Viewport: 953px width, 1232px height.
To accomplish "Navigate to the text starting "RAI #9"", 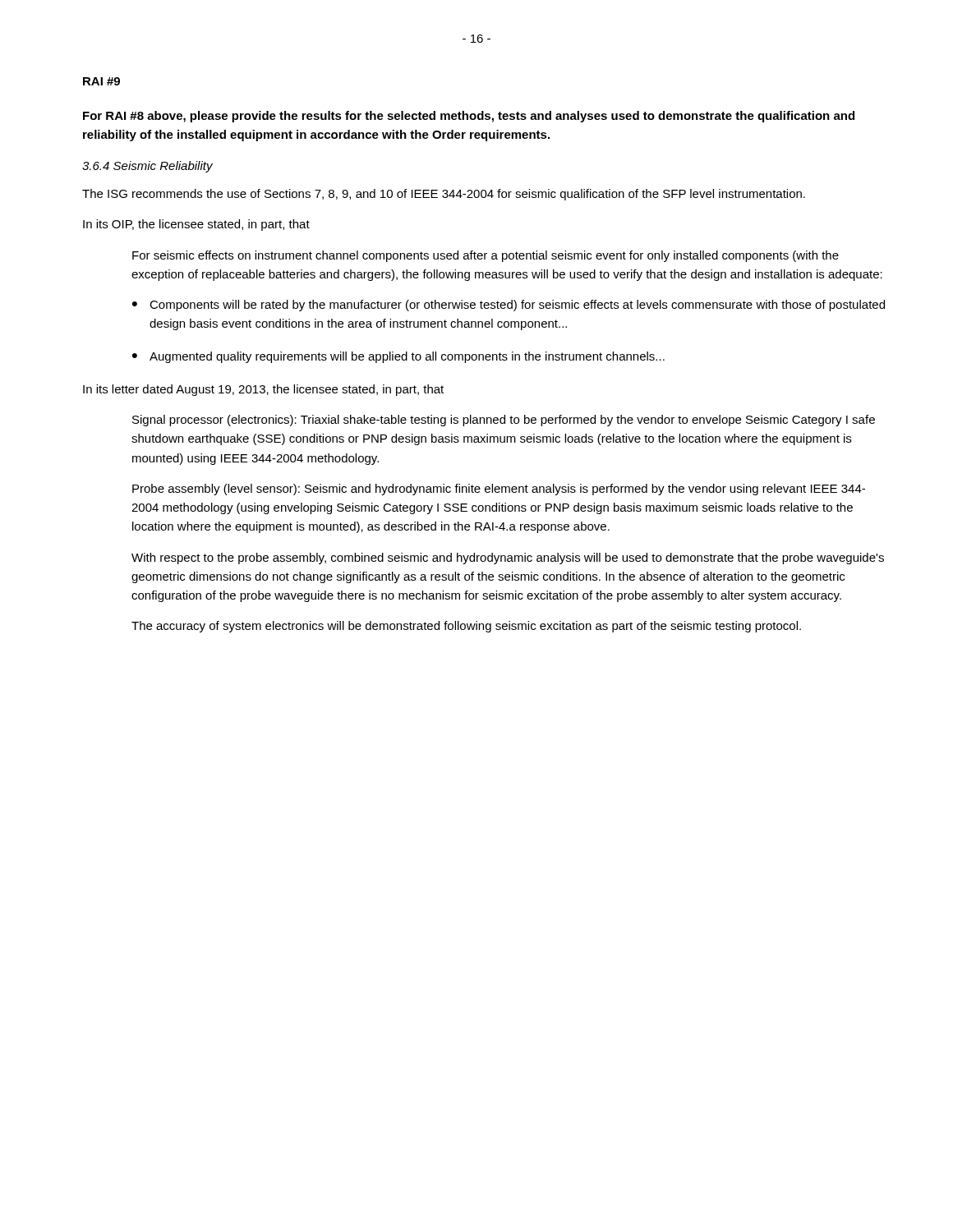I will click(101, 81).
